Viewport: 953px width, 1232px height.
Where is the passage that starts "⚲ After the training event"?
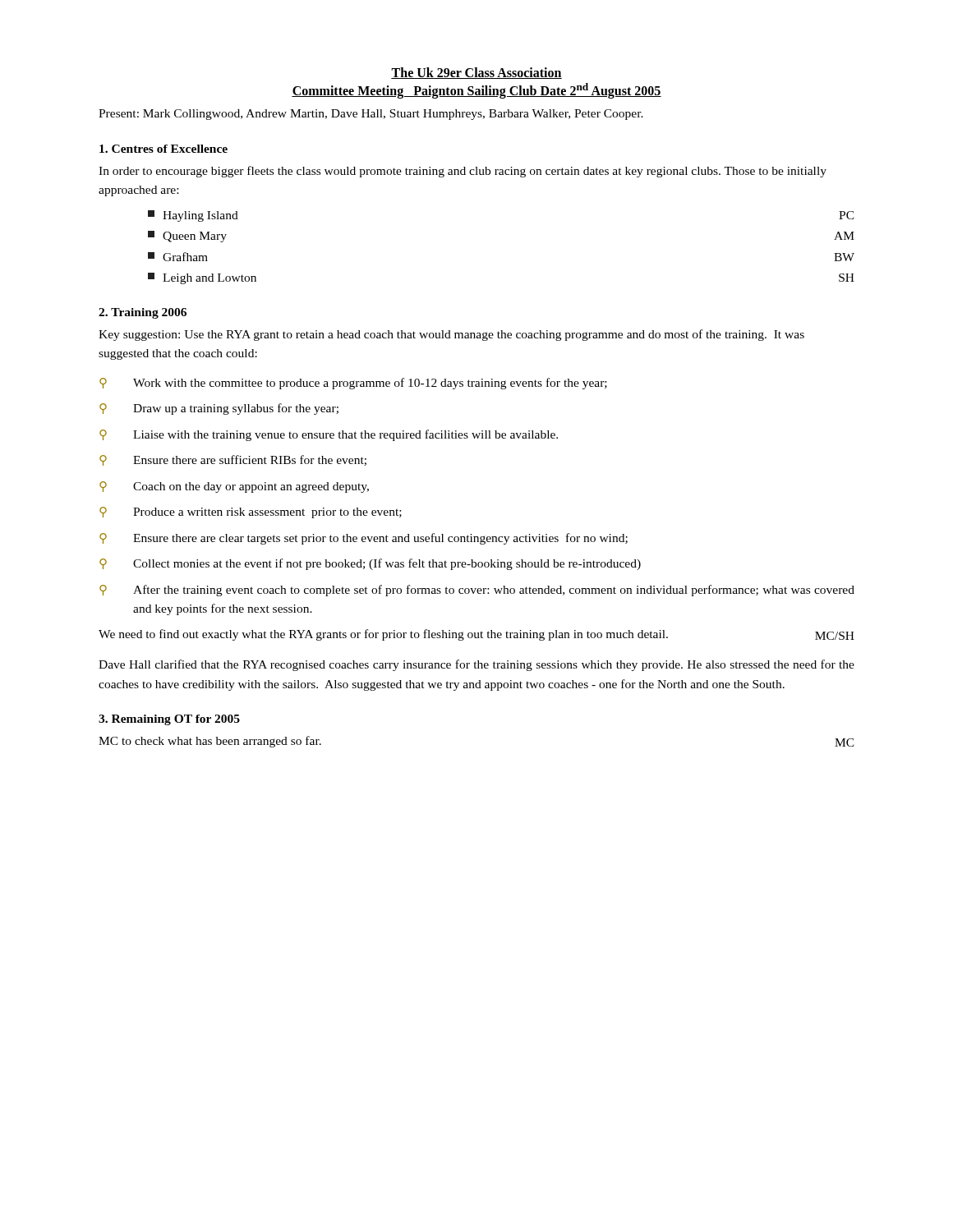pos(476,599)
